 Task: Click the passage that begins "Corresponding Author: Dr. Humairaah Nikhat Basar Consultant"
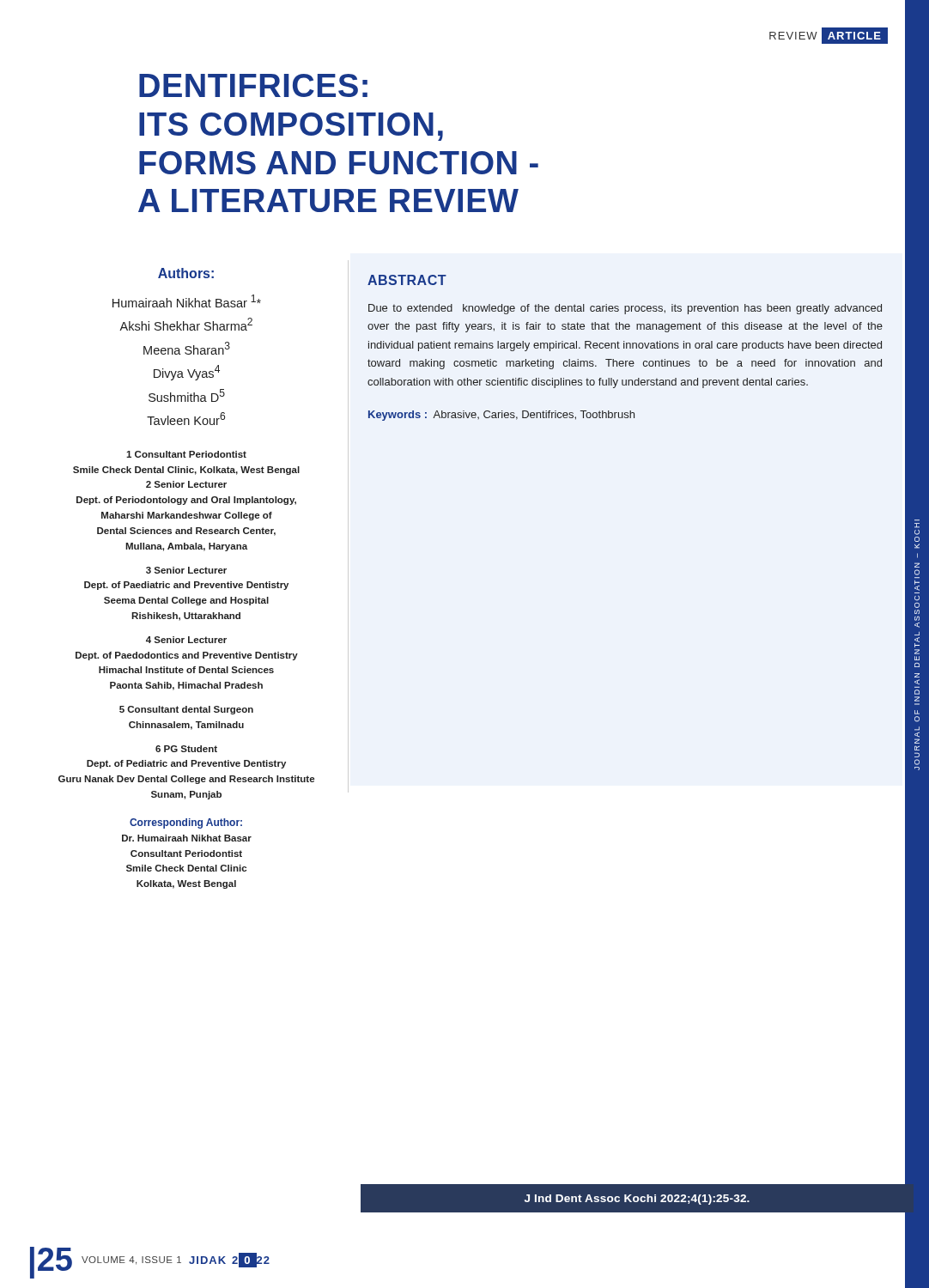point(186,853)
